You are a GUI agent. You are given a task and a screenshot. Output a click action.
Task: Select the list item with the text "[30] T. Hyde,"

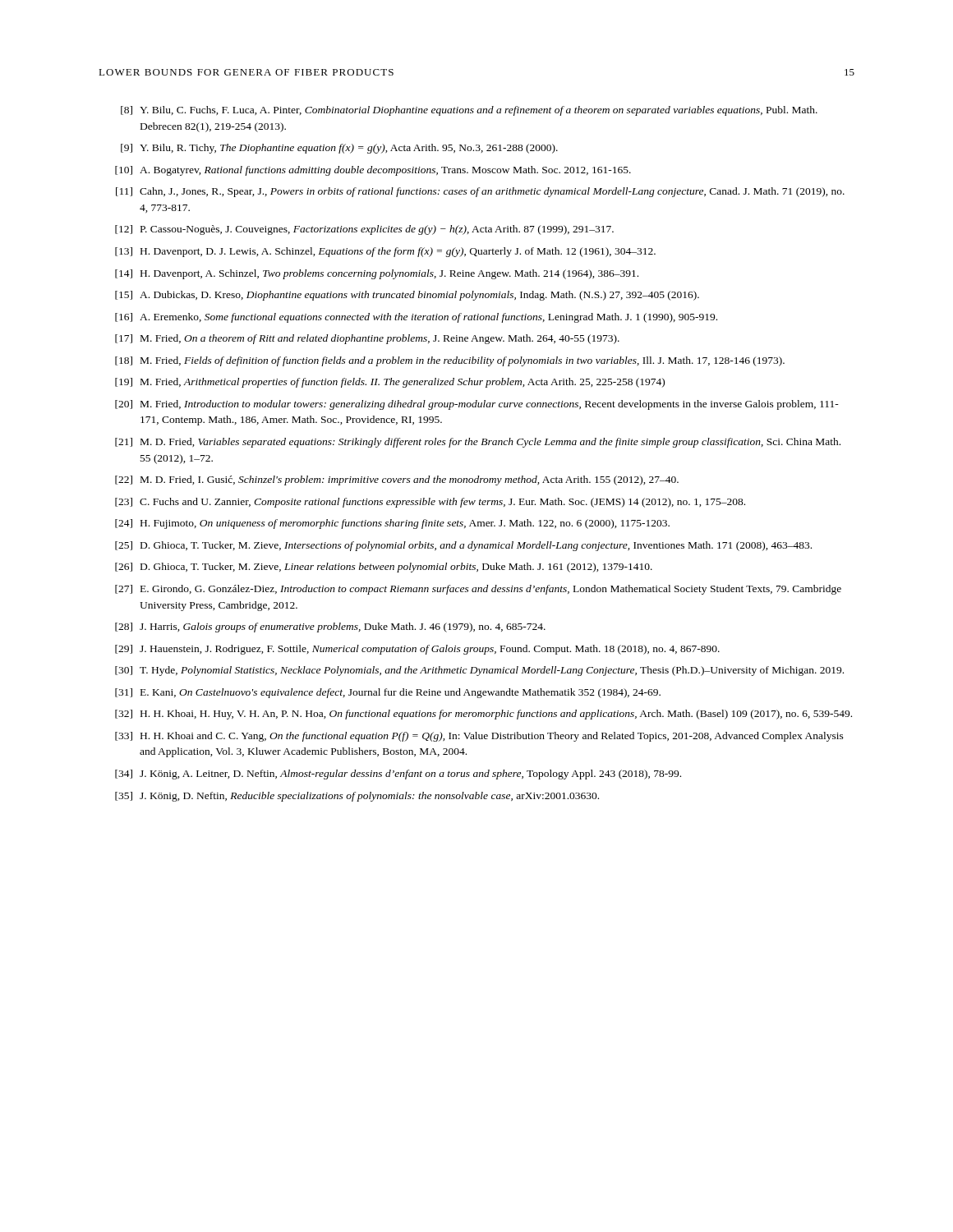(x=476, y=670)
